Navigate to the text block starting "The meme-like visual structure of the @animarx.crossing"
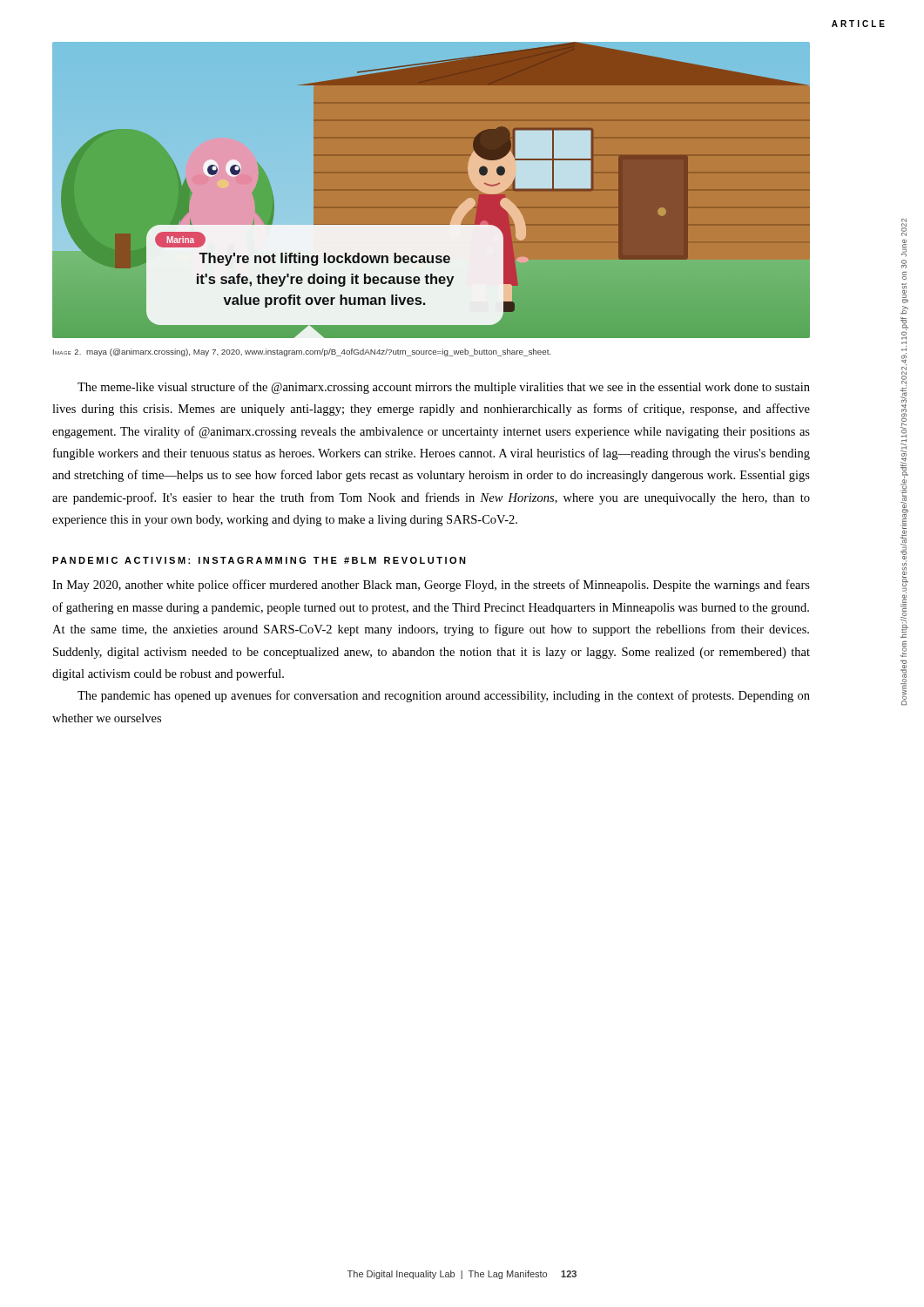This screenshot has height=1307, width=924. [x=431, y=454]
